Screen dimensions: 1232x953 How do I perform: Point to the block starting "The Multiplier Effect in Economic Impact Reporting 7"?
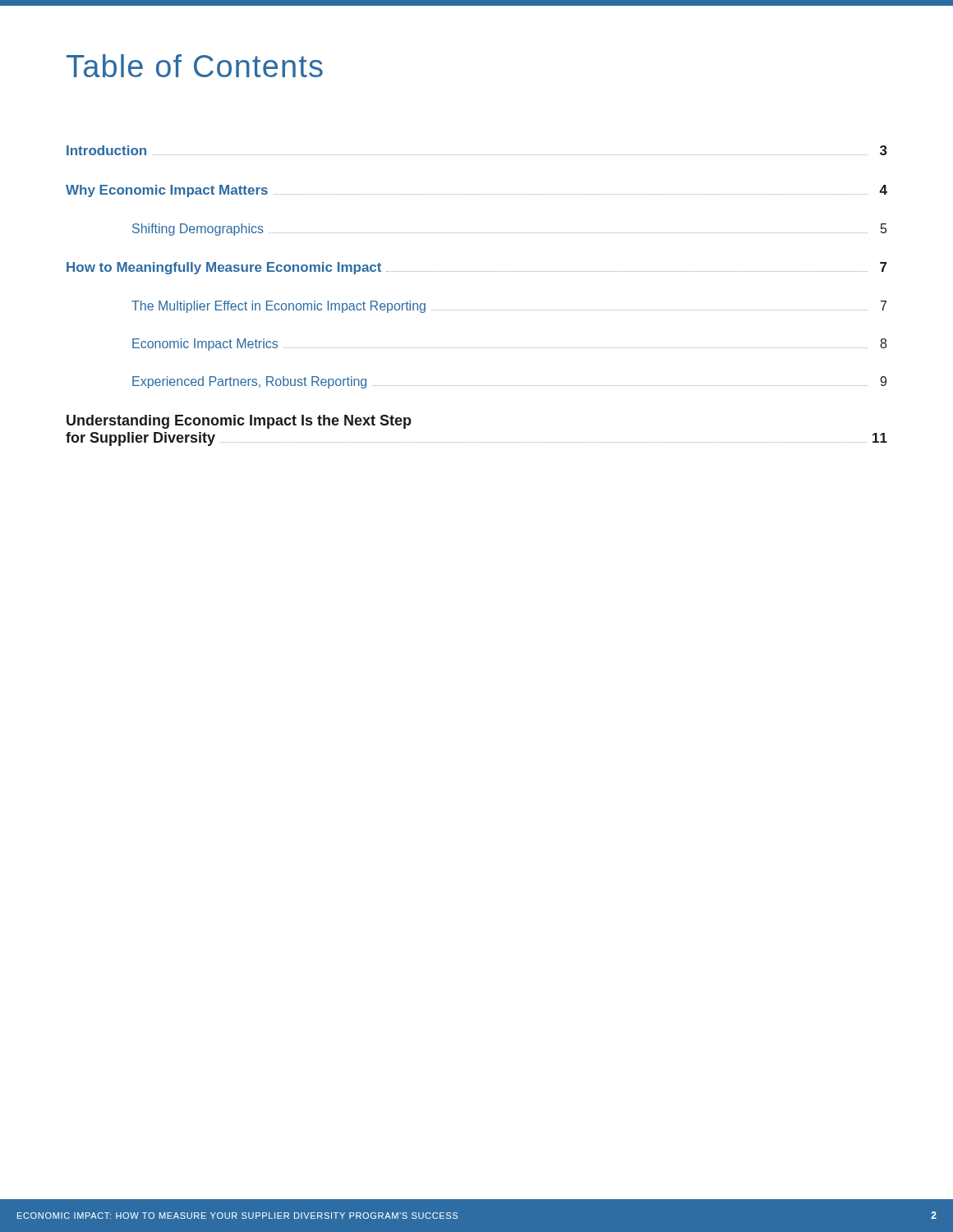point(476,306)
